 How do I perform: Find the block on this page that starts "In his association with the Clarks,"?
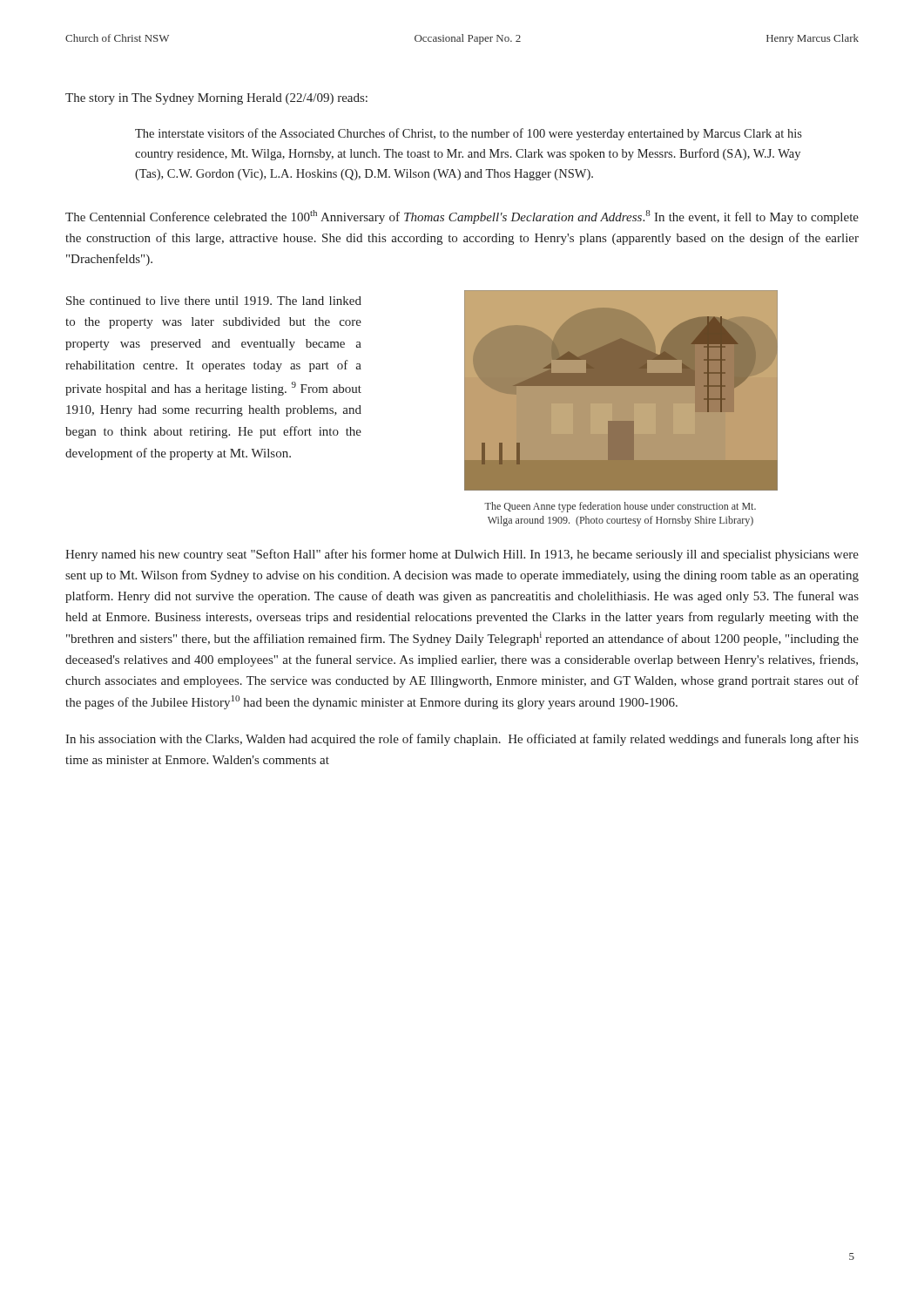462,749
